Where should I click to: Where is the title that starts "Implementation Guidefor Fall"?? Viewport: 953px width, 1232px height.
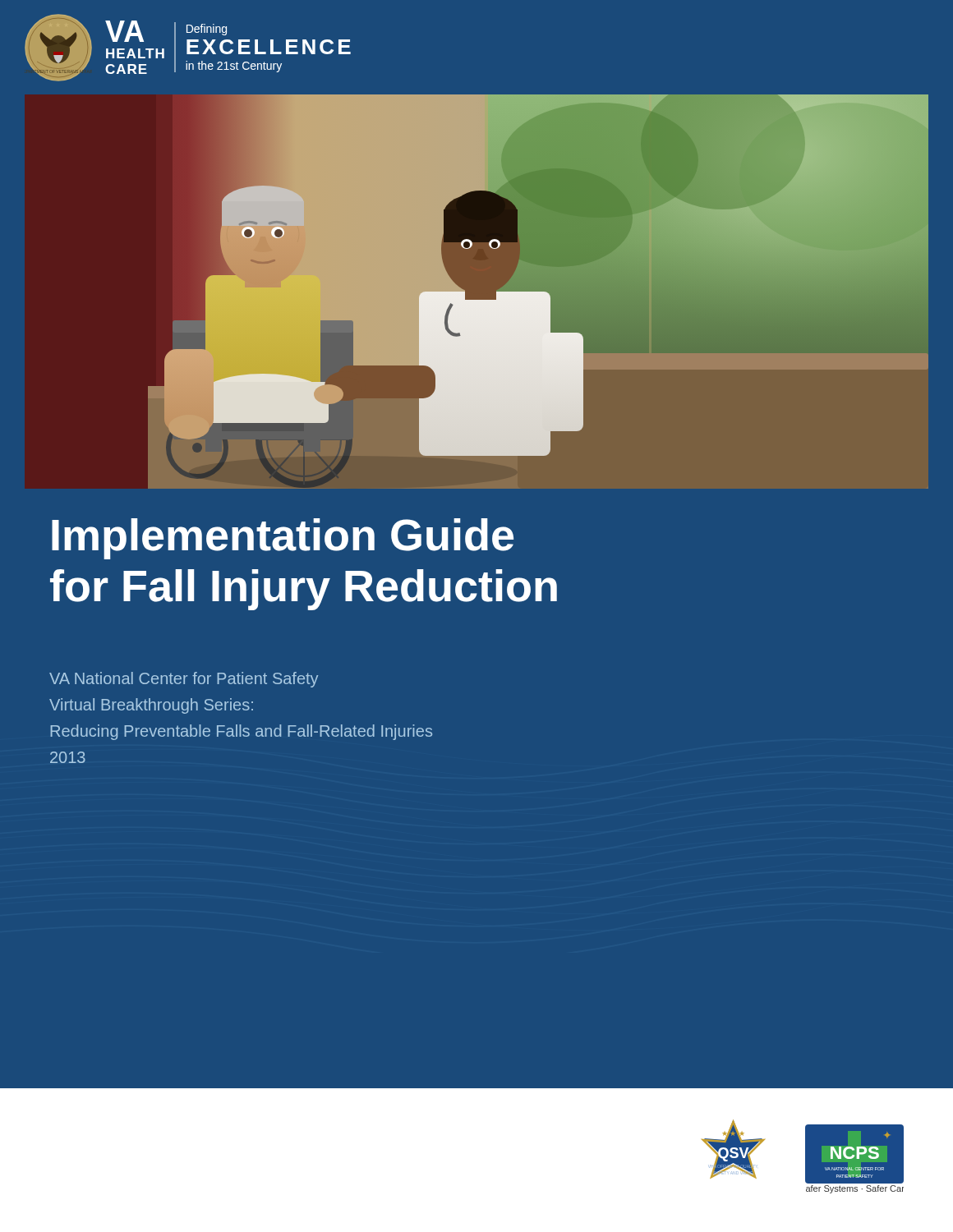point(345,560)
